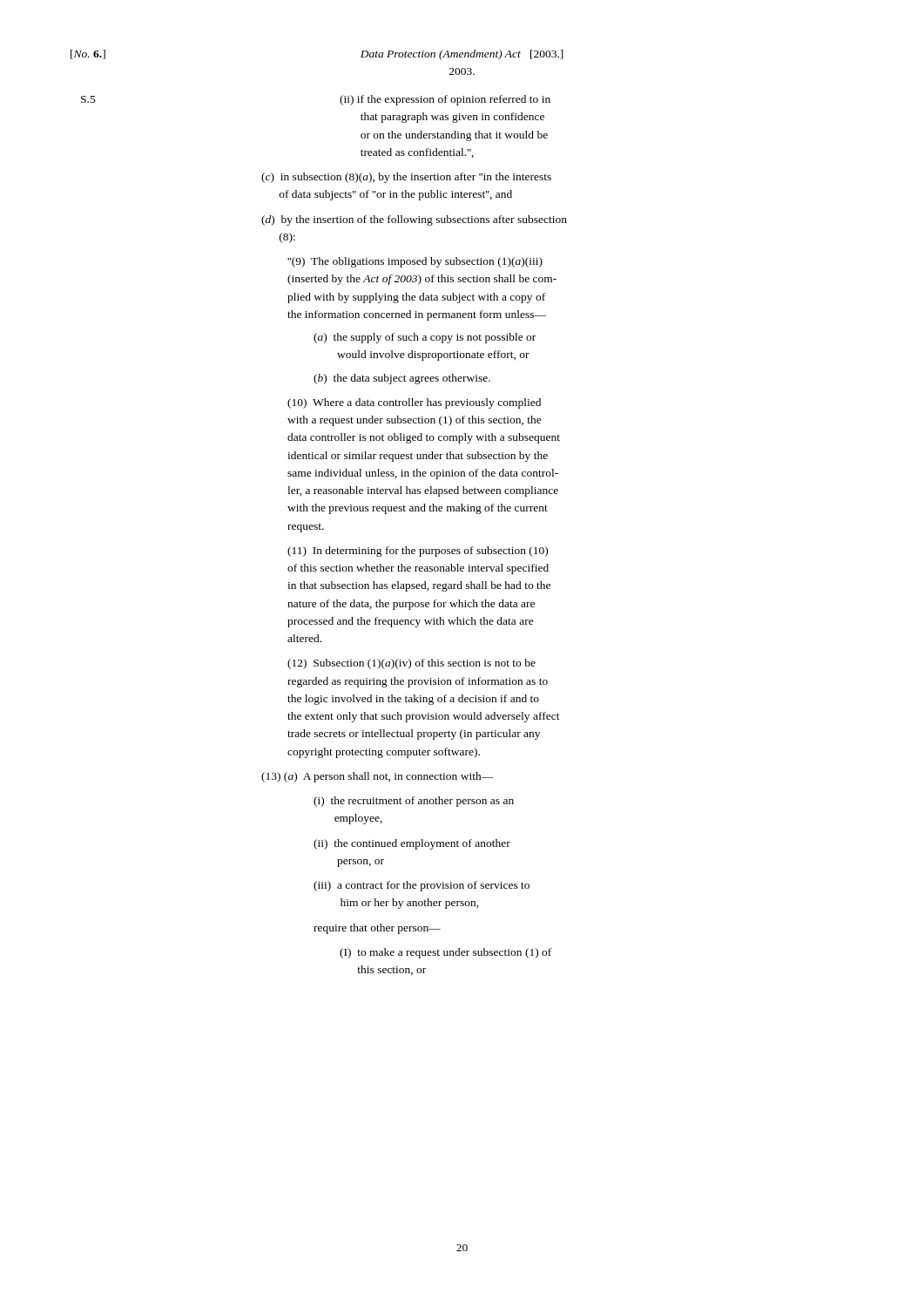
Task: Click on the region starting "(ii) the continued"
Action: click(412, 851)
